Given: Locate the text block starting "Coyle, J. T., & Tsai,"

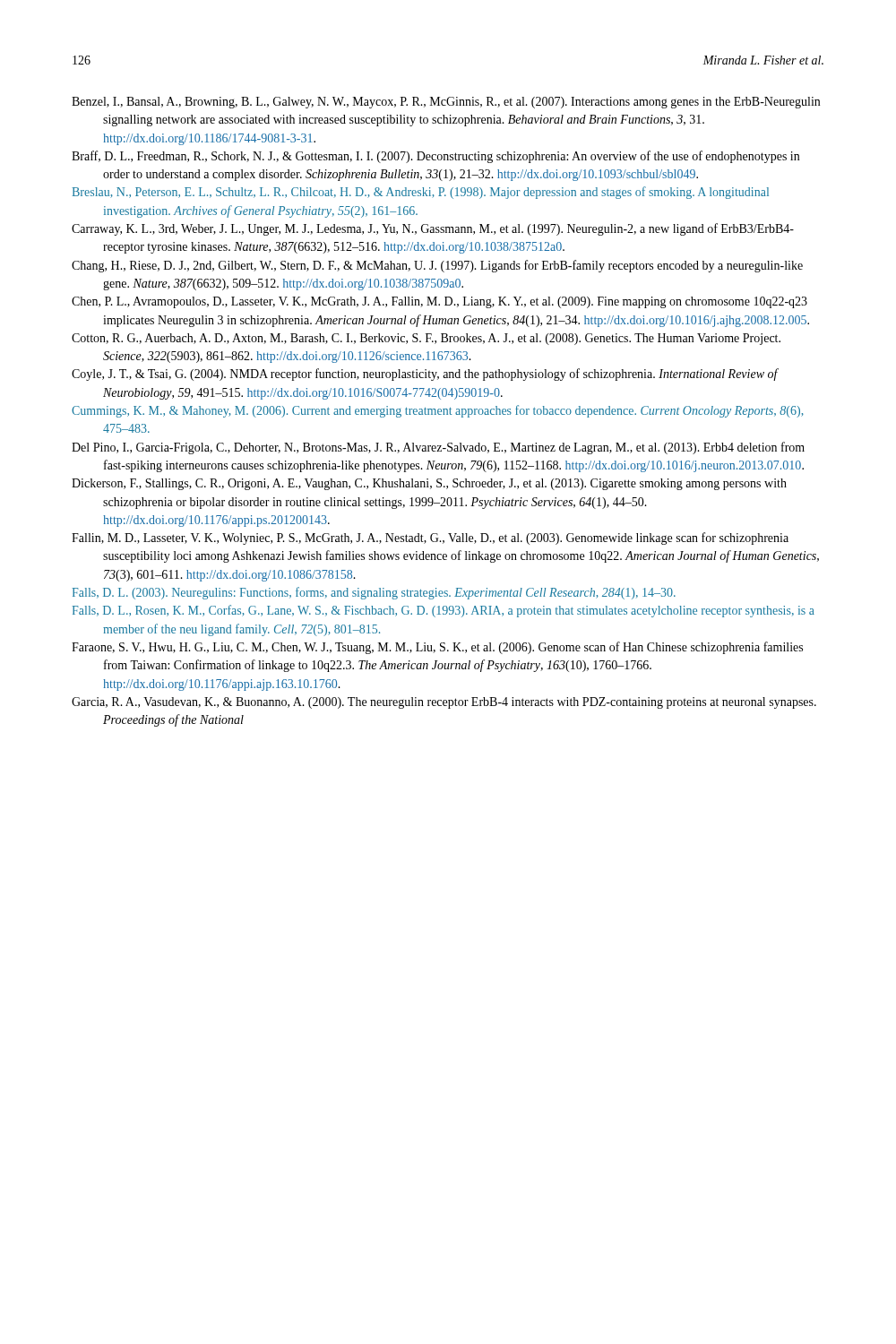Looking at the screenshot, I should click(x=448, y=384).
